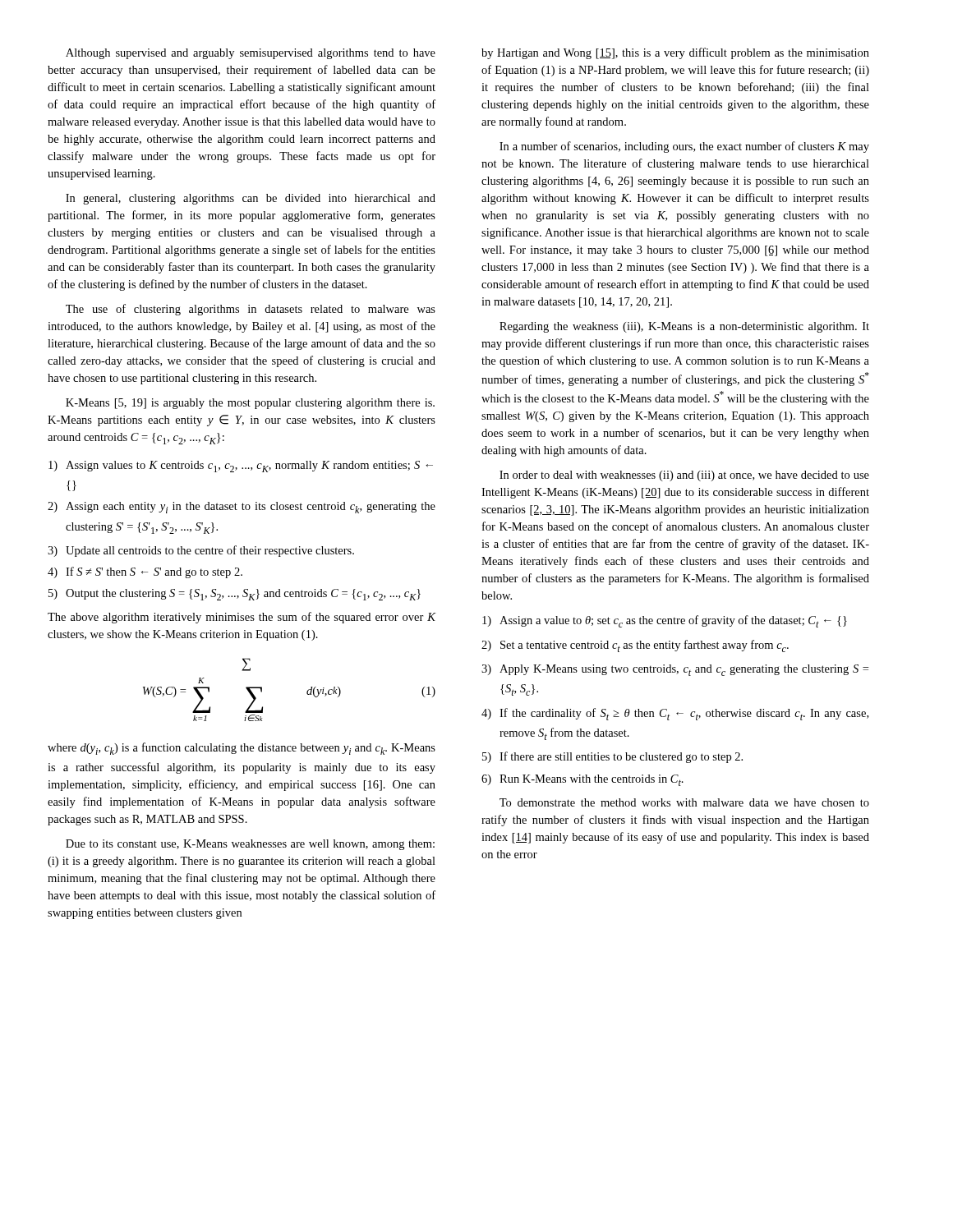Select the text block that says "Although supervised and"
Image resolution: width=953 pixels, height=1232 pixels.
242,113
